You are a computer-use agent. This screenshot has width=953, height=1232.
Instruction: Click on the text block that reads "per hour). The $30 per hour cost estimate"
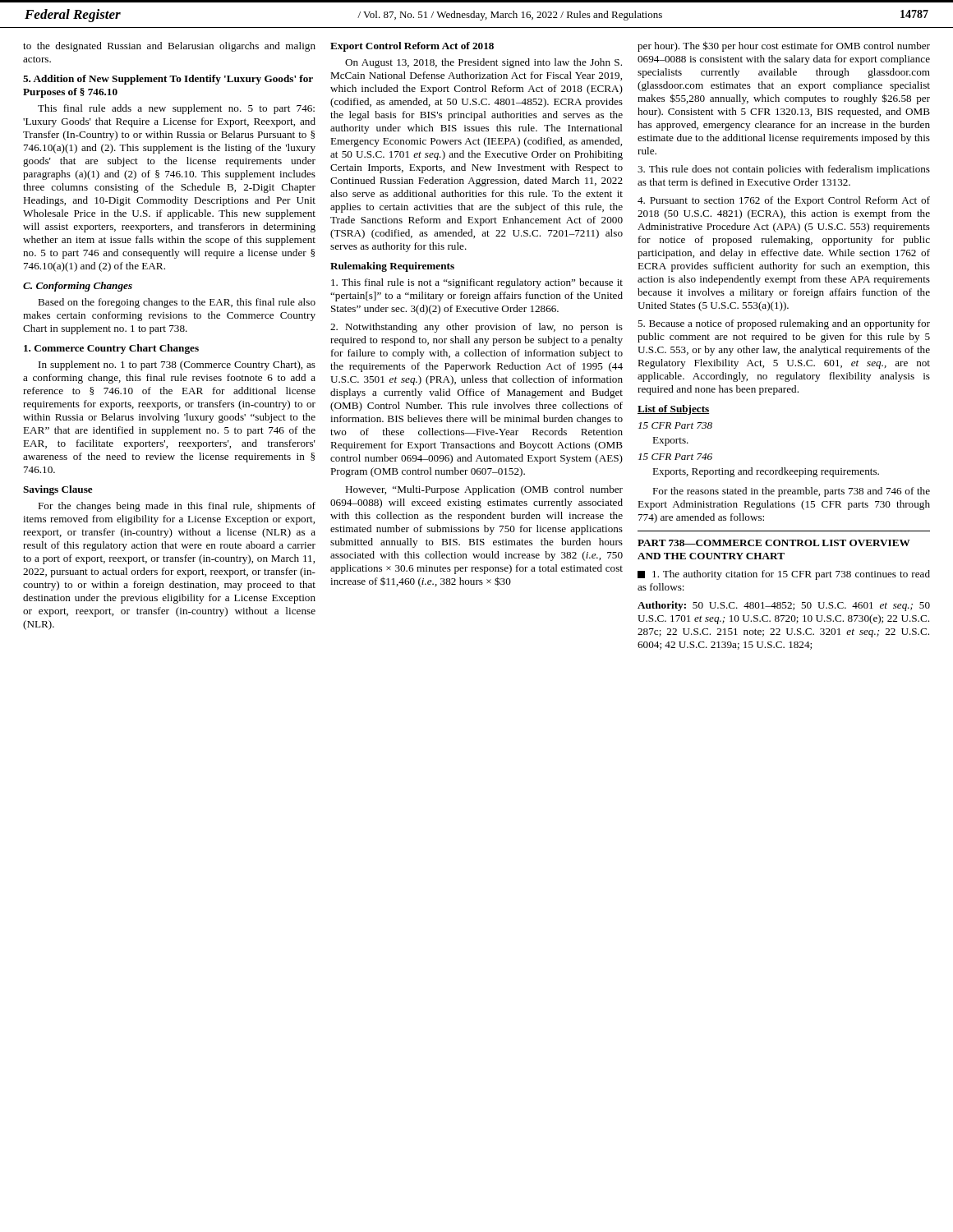[x=784, y=98]
